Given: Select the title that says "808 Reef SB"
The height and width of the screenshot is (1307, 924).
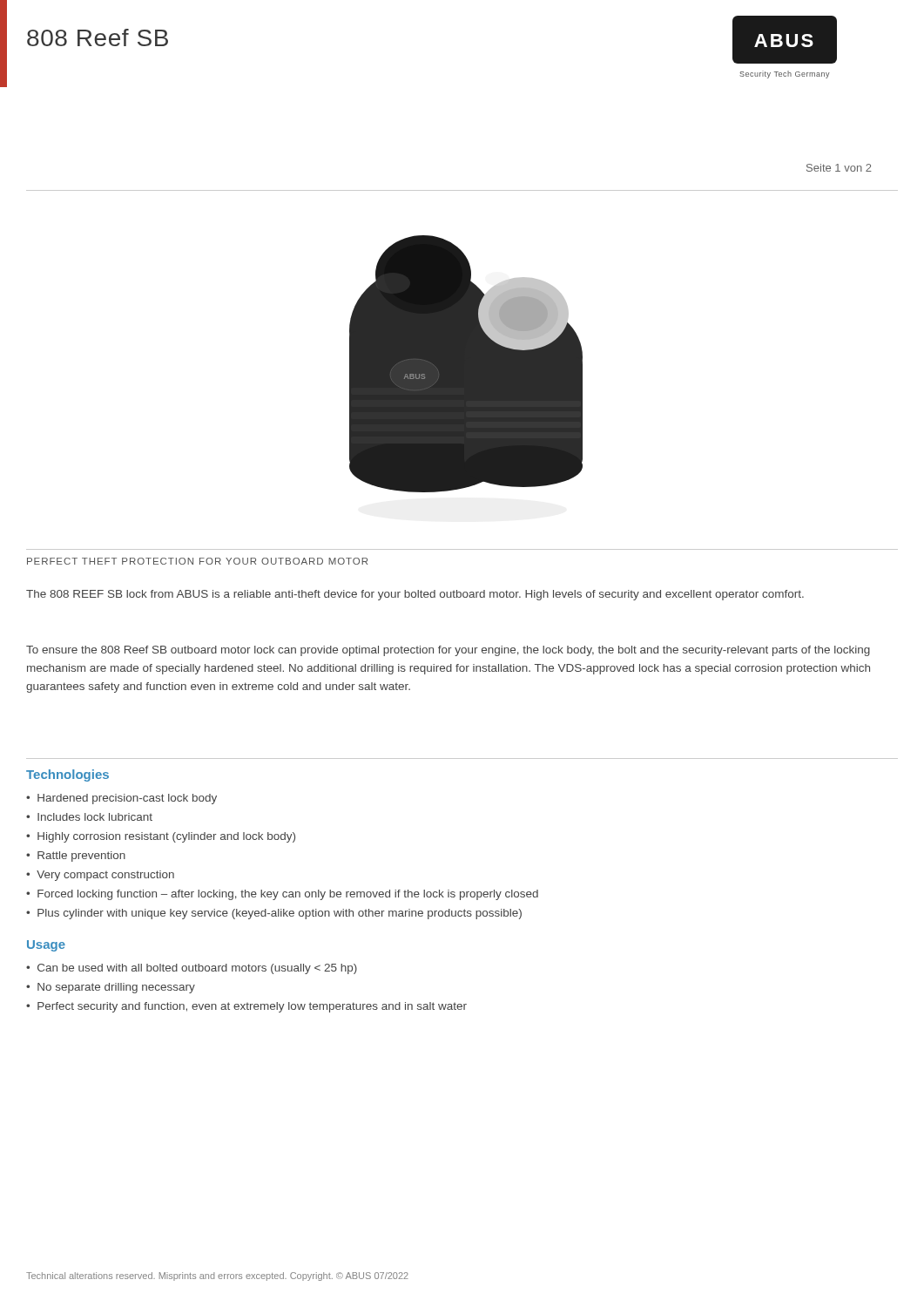Looking at the screenshot, I should point(98,38).
